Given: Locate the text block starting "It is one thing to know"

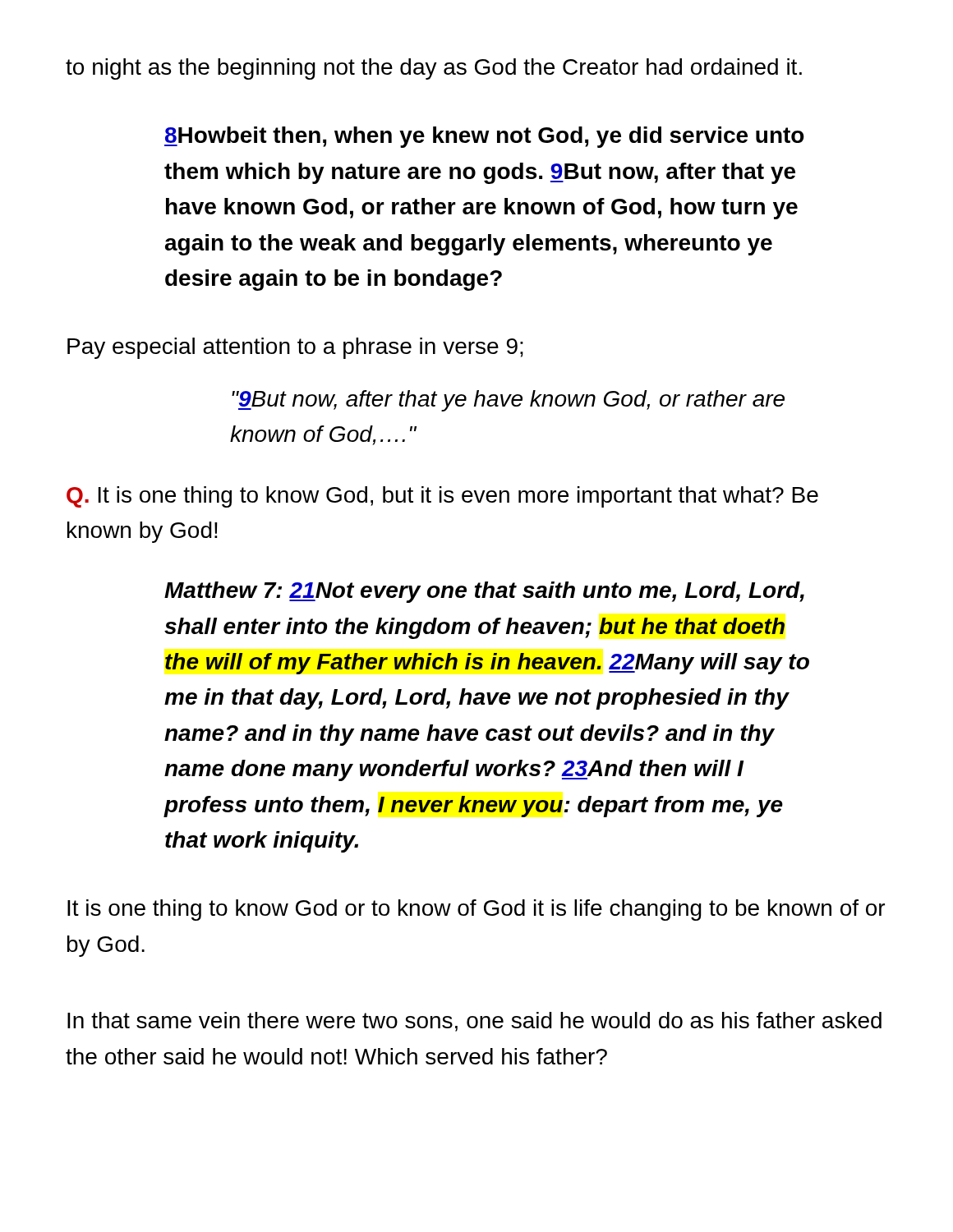Looking at the screenshot, I should pyautogui.click(x=476, y=926).
